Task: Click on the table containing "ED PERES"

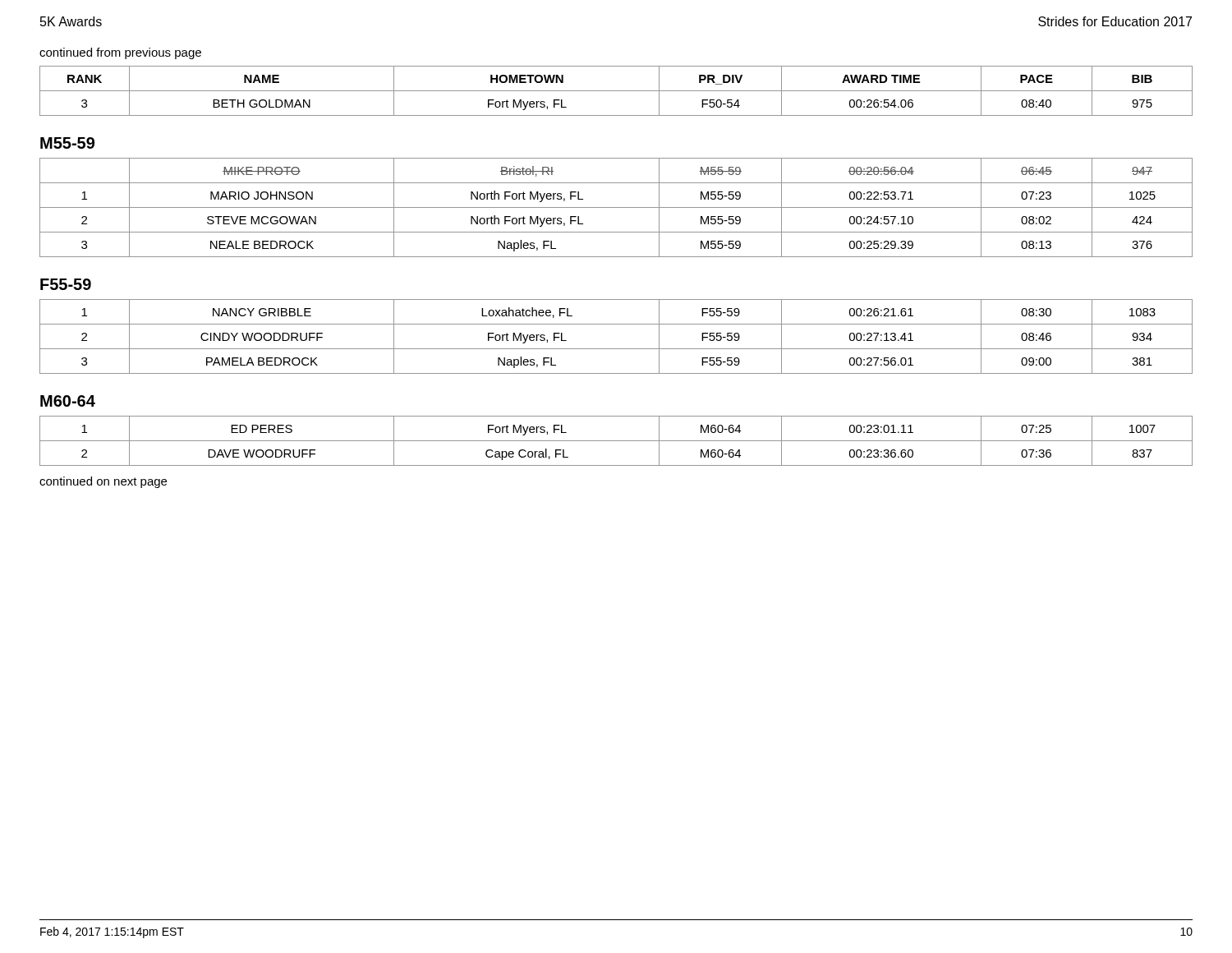Action: click(x=616, y=441)
